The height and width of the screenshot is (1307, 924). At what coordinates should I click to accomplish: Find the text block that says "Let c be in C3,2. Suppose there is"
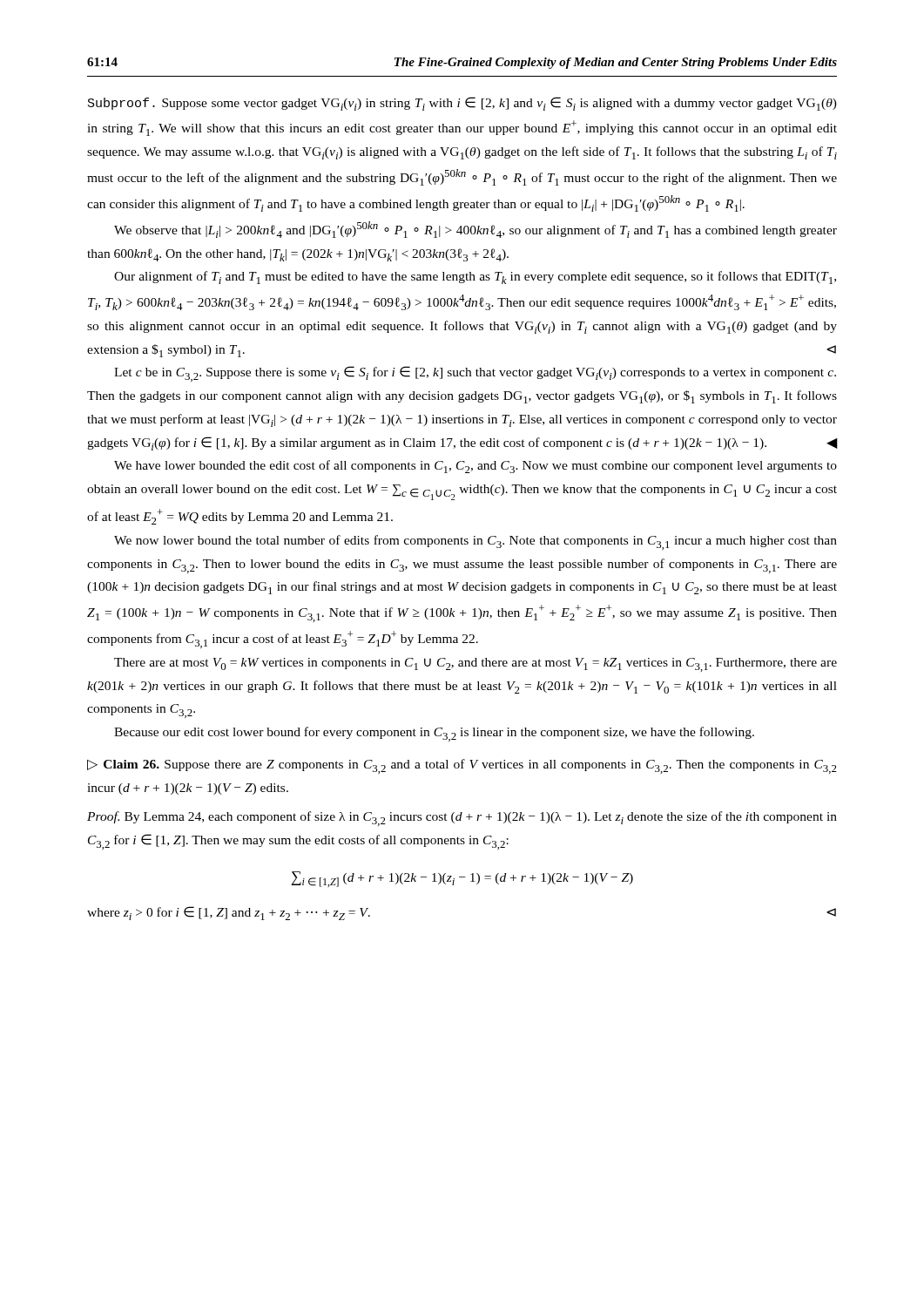pos(462,409)
